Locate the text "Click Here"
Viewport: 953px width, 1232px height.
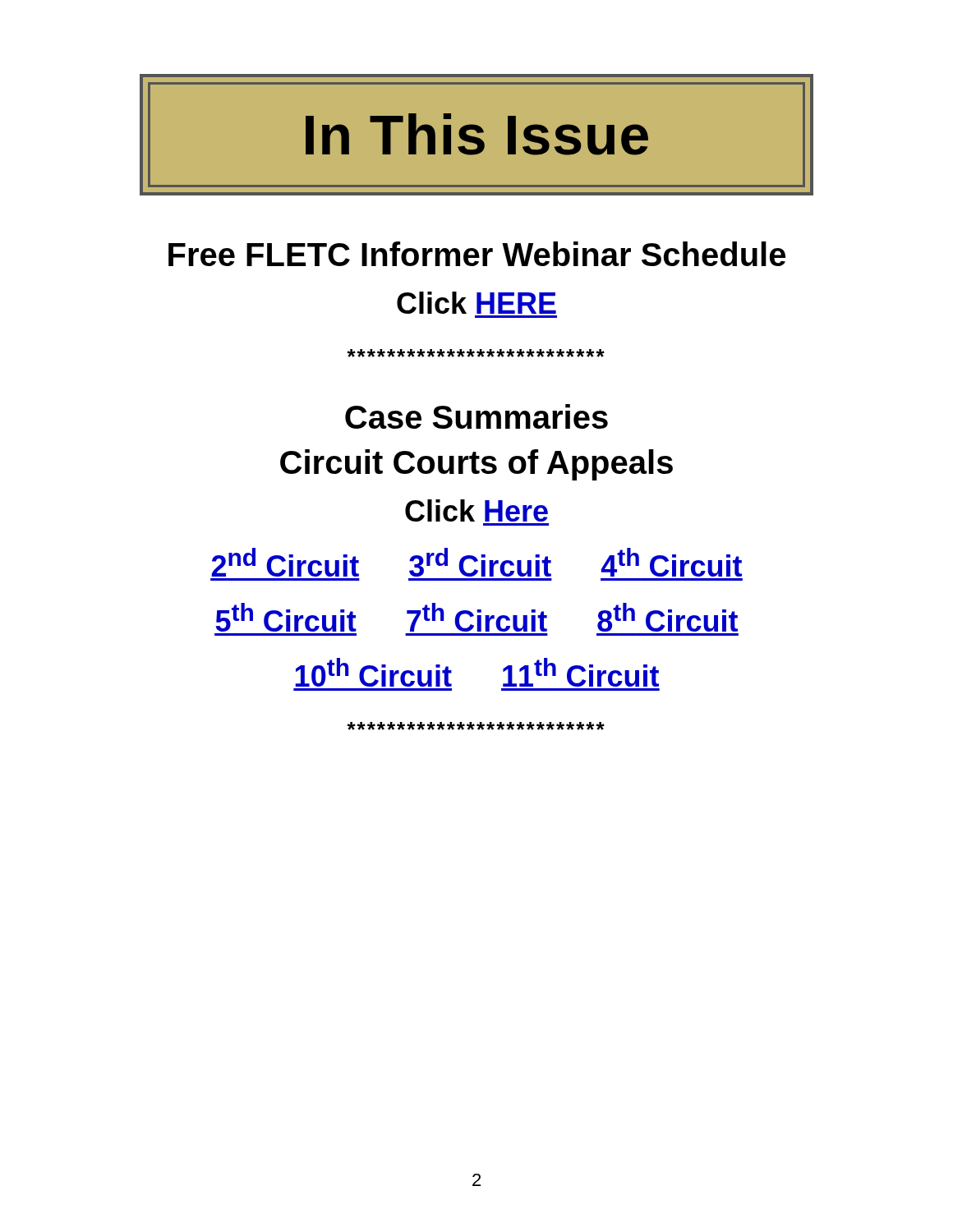[476, 511]
